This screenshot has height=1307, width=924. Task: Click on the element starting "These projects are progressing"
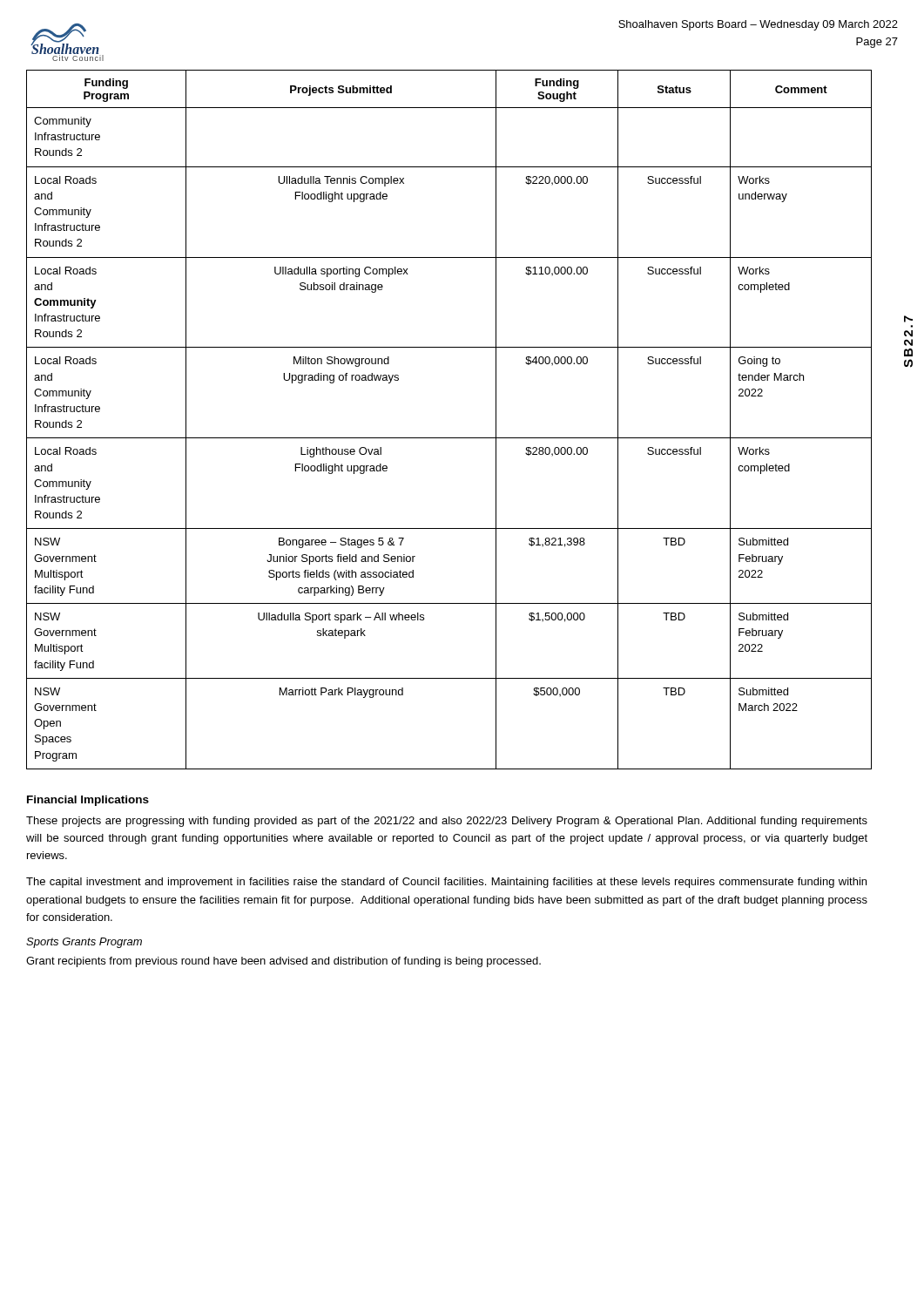coord(447,838)
